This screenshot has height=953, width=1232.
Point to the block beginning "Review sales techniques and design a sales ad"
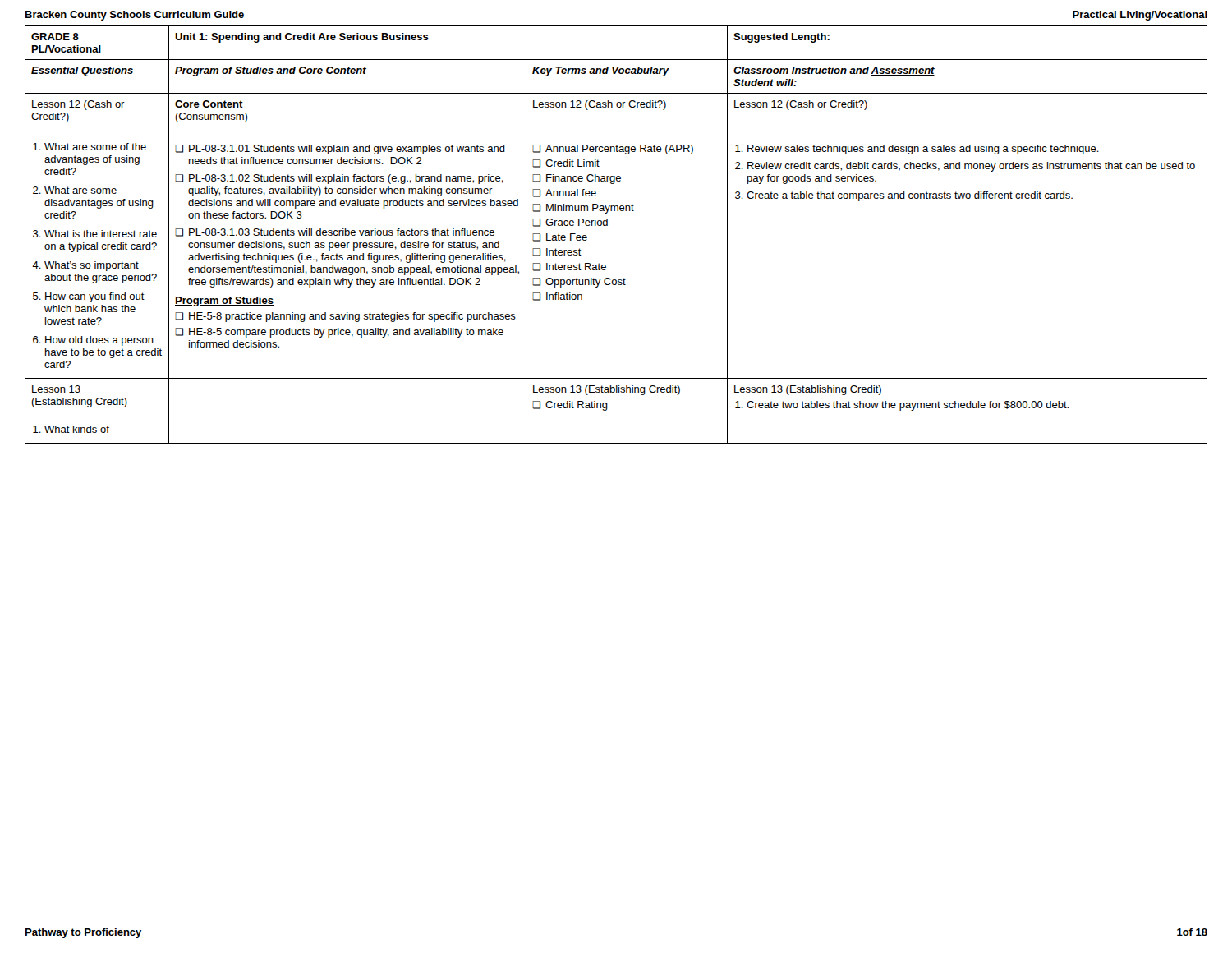[x=923, y=148]
